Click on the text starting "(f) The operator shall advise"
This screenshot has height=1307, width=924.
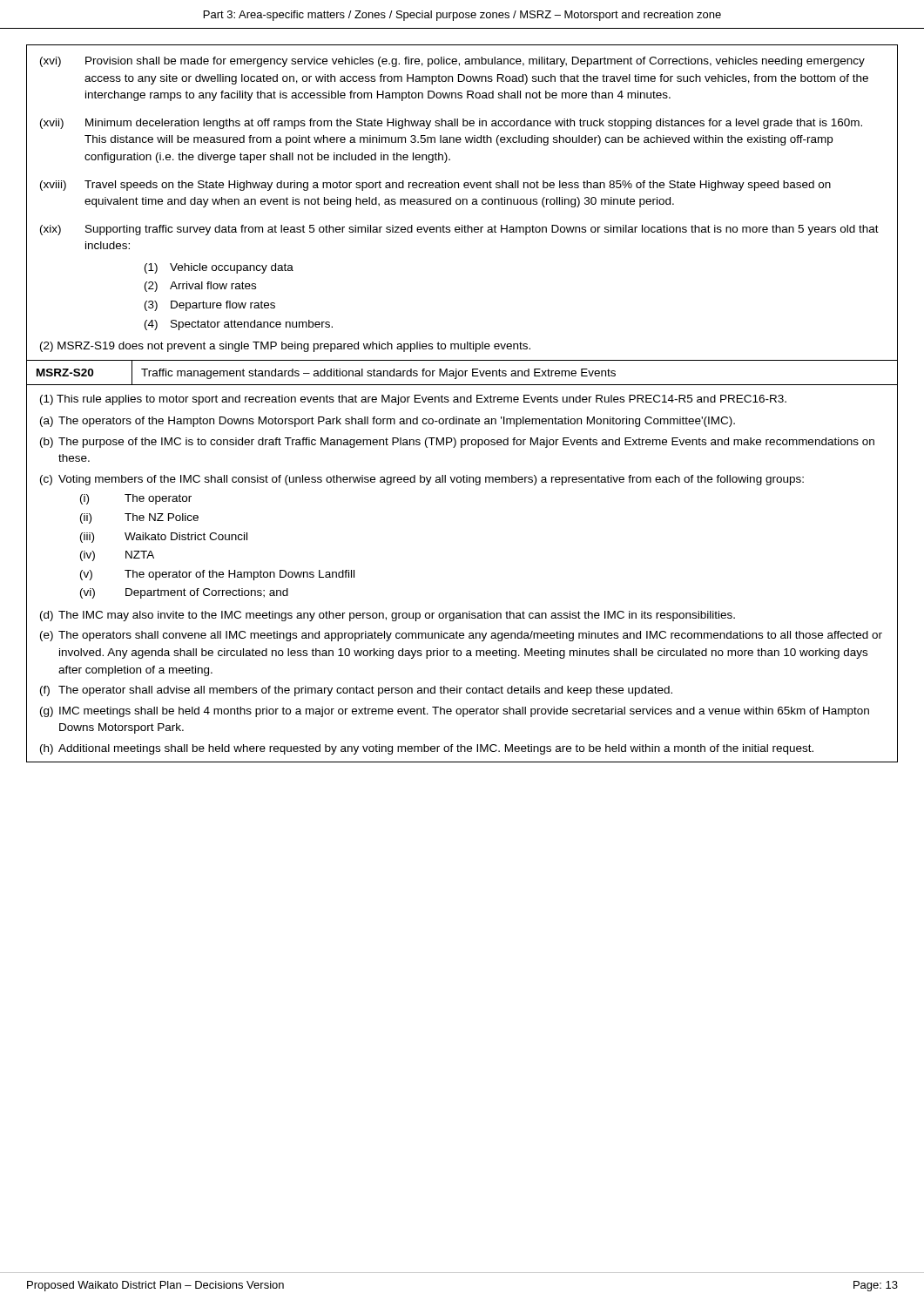tap(462, 690)
